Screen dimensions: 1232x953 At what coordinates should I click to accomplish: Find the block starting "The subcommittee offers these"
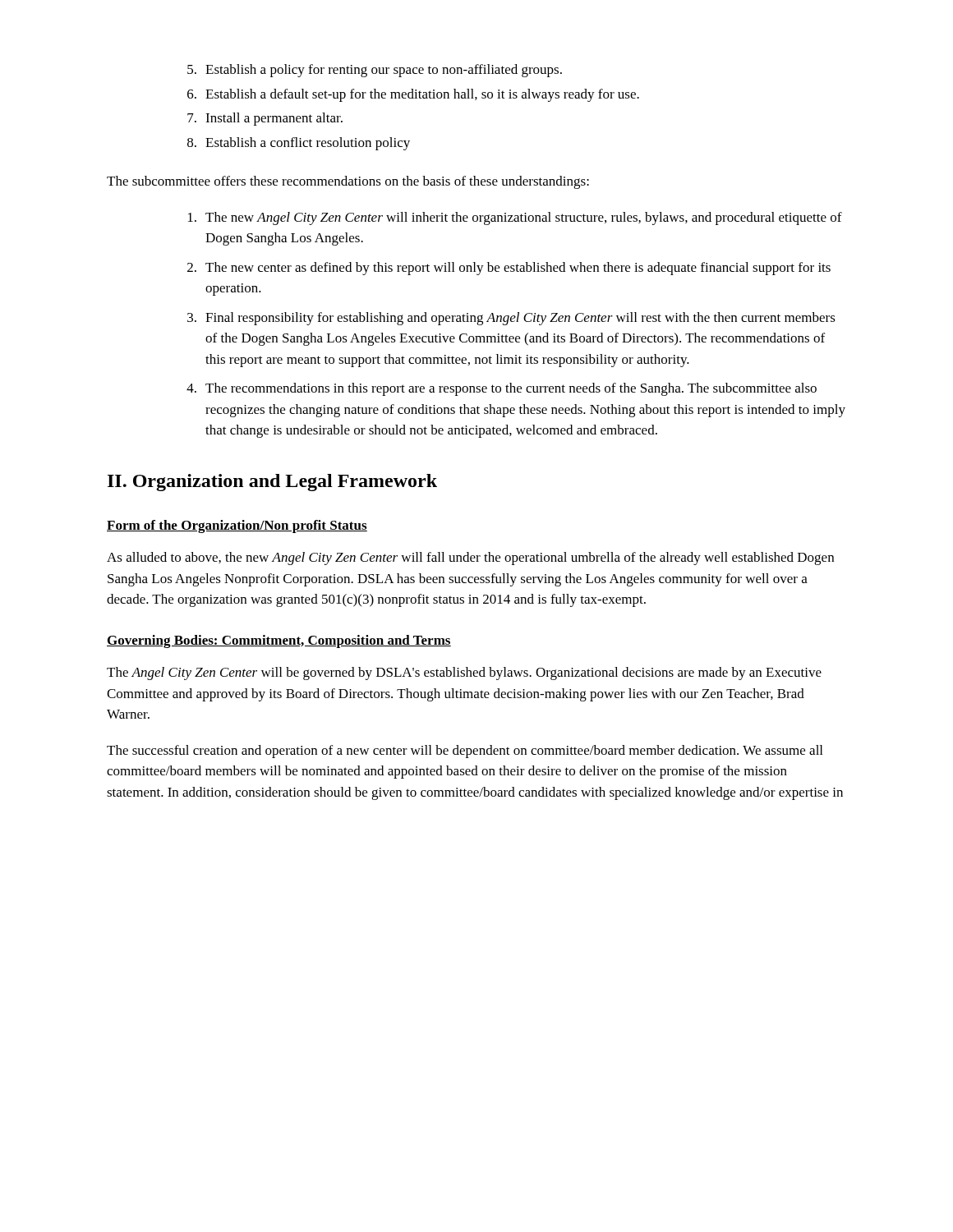click(348, 181)
